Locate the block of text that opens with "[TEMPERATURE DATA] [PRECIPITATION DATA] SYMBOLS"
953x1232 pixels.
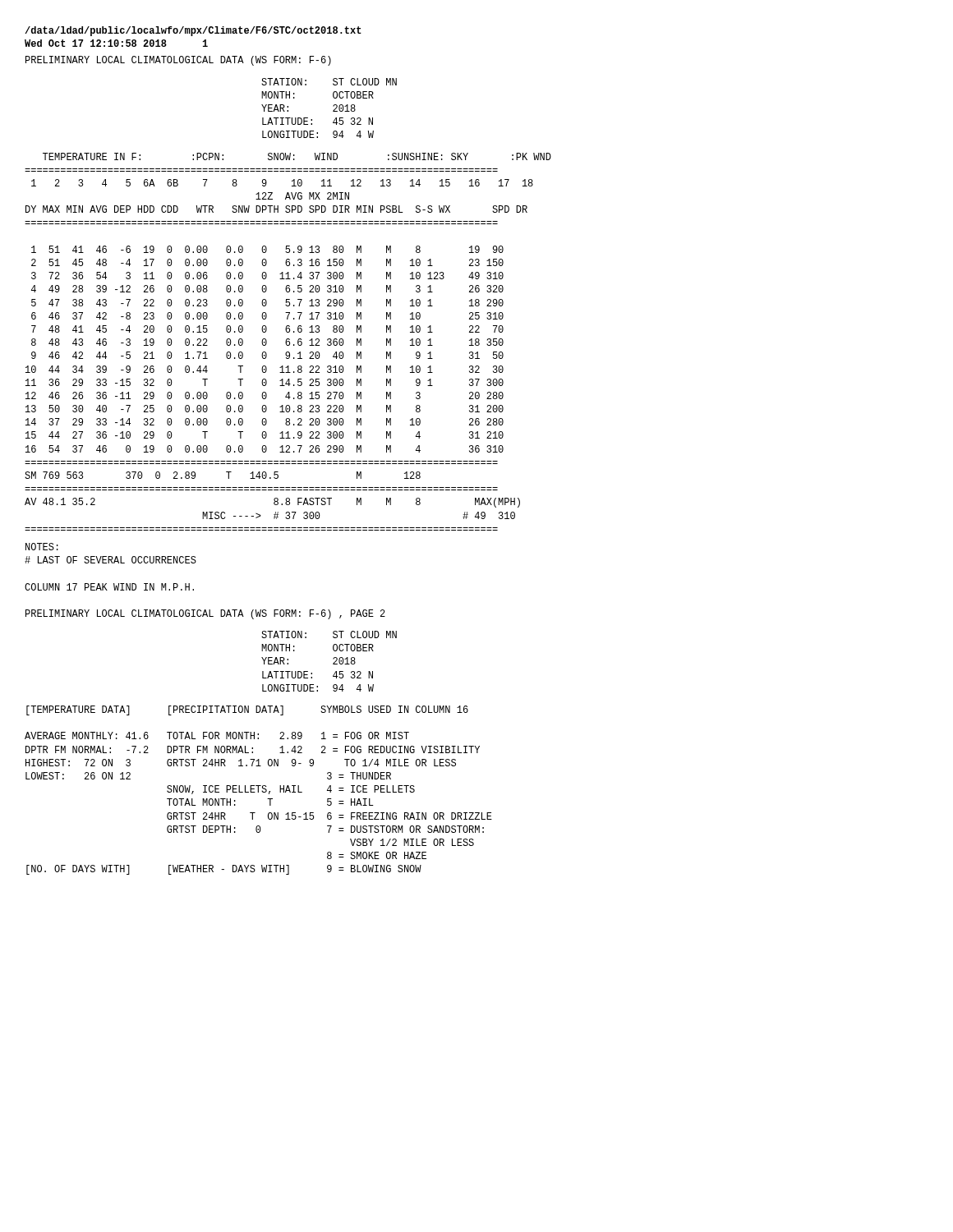(247, 710)
